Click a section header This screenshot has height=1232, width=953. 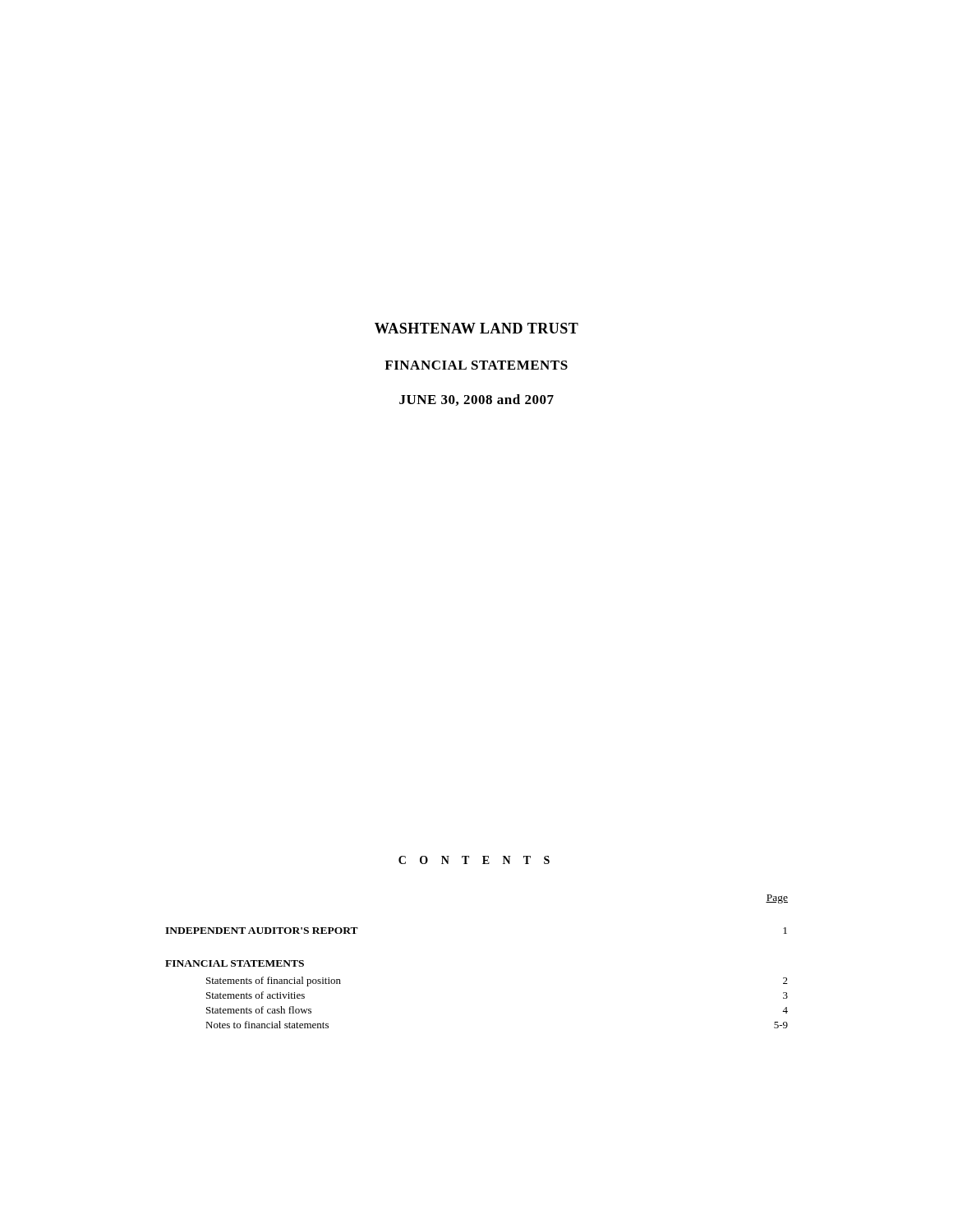pyautogui.click(x=476, y=860)
